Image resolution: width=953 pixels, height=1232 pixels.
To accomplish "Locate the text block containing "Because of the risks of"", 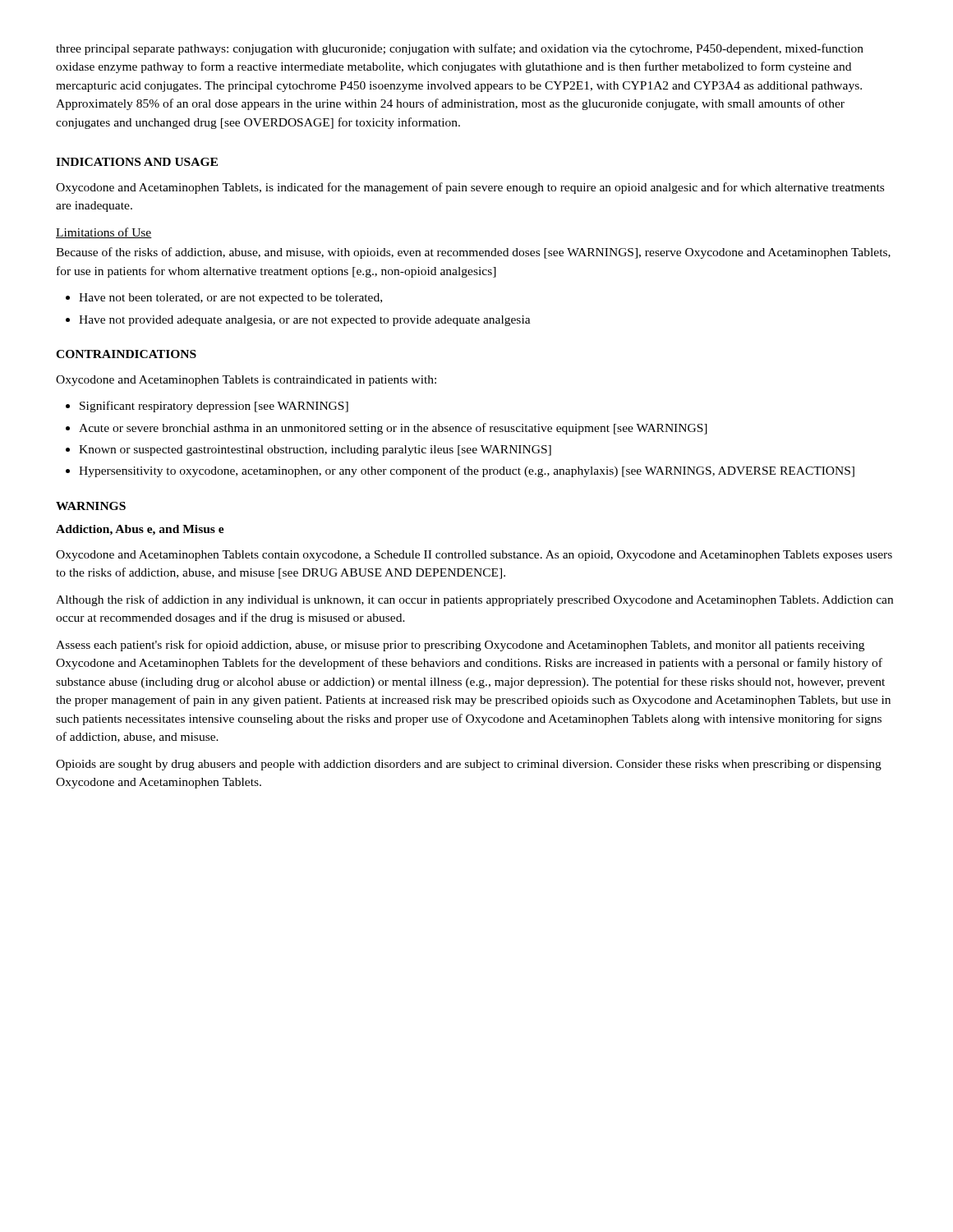I will click(x=475, y=262).
